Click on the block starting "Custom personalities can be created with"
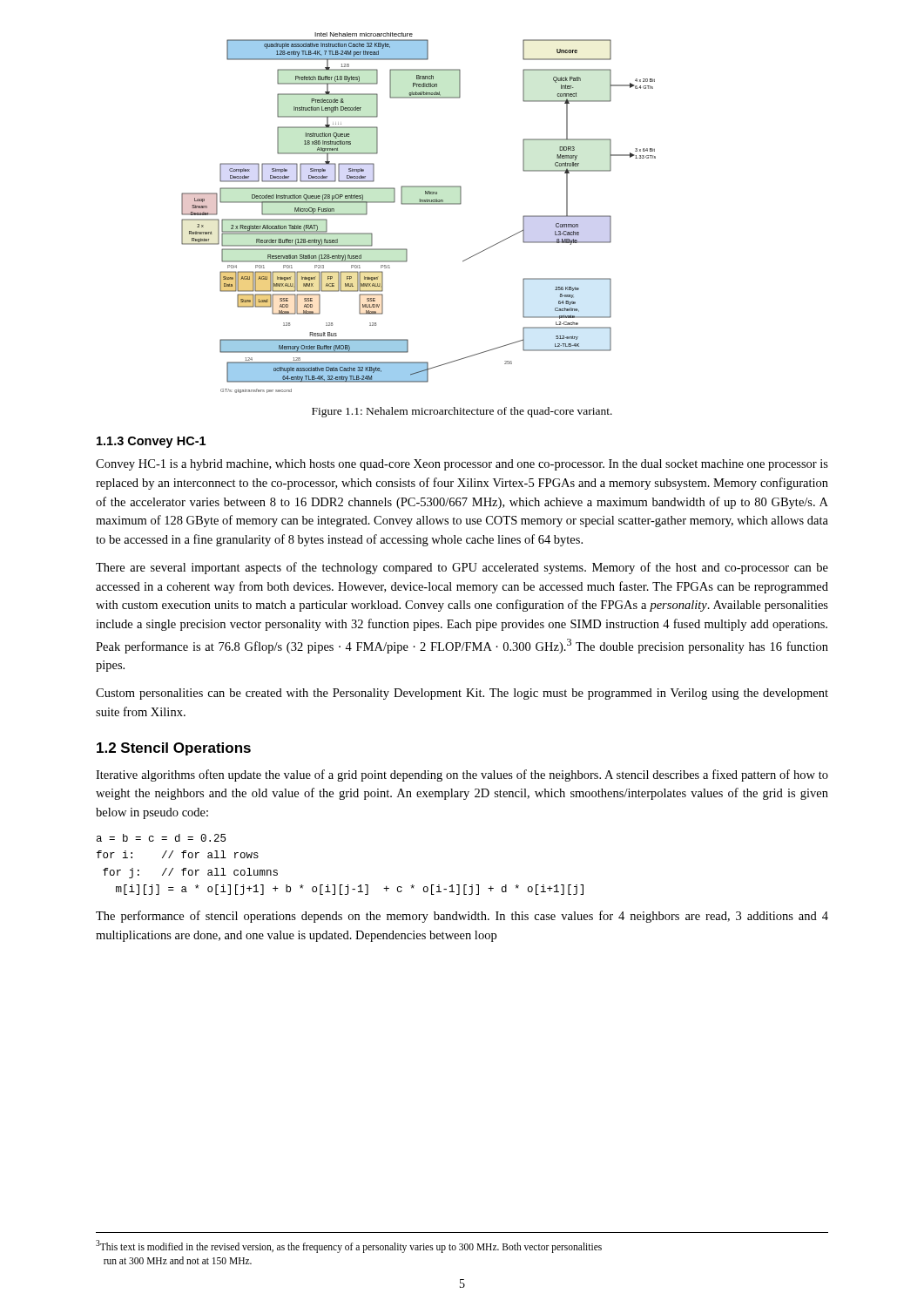 462,702
